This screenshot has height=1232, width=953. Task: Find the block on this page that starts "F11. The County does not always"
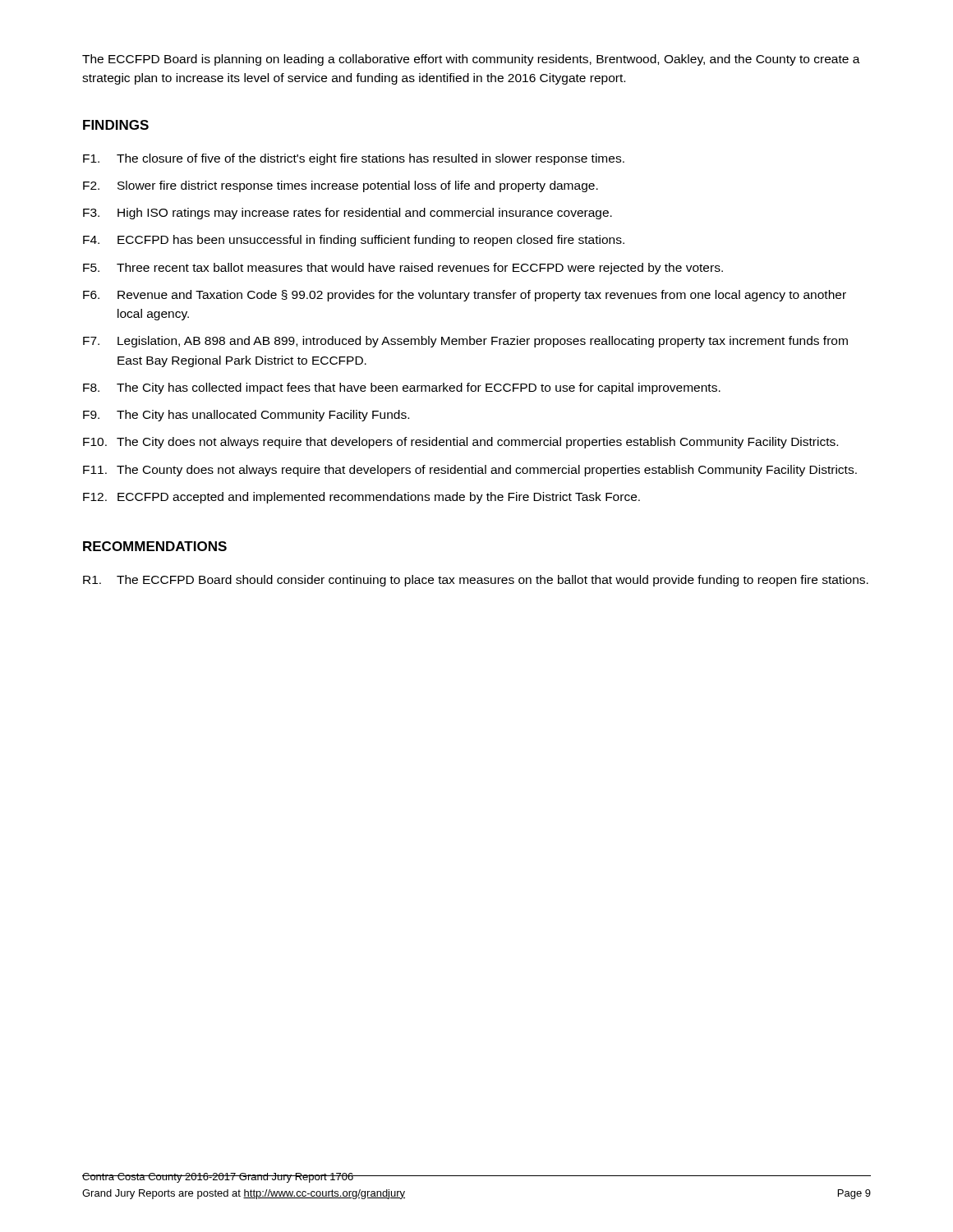(x=476, y=469)
